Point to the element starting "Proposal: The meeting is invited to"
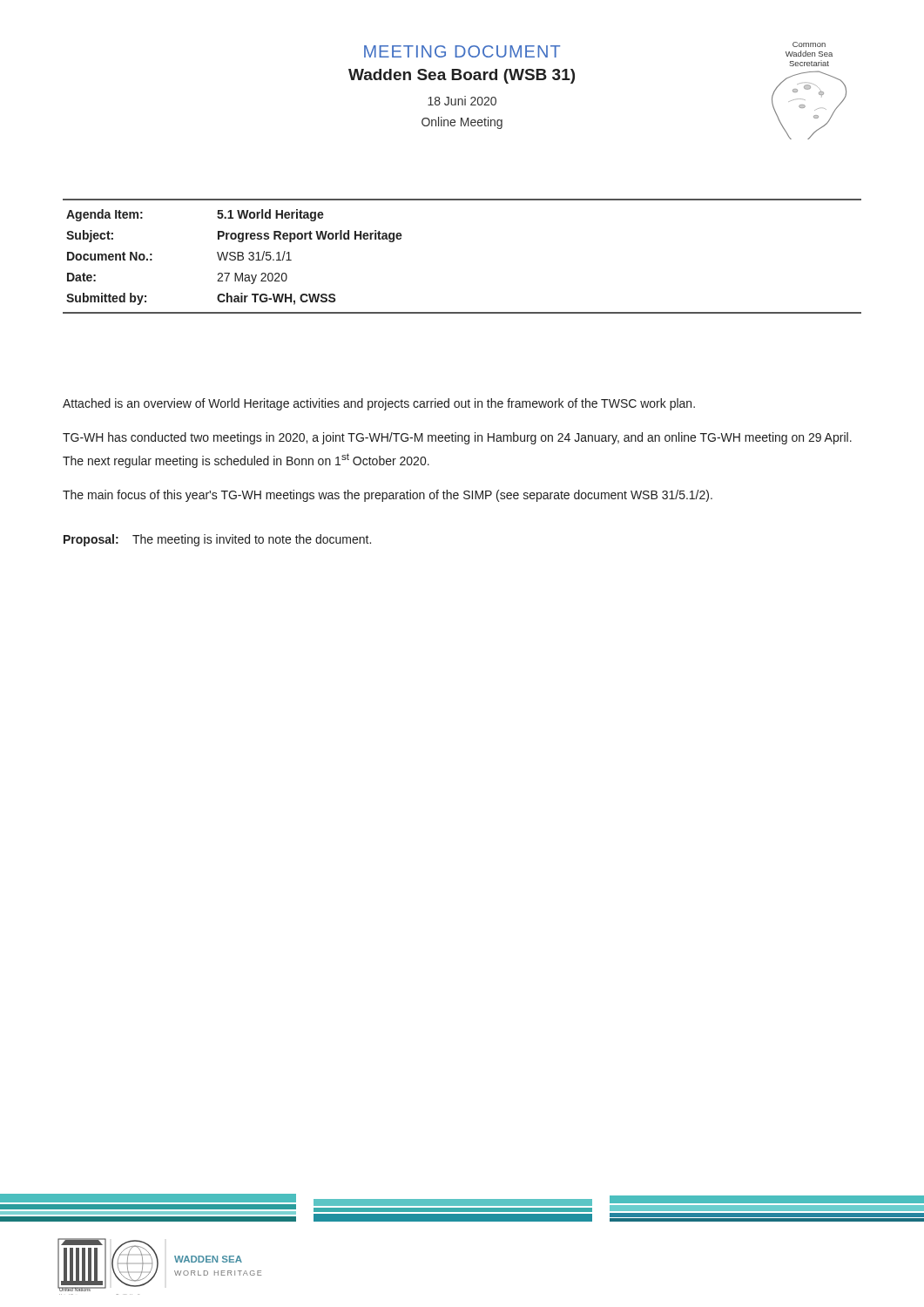The width and height of the screenshot is (924, 1307). pyautogui.click(x=217, y=539)
